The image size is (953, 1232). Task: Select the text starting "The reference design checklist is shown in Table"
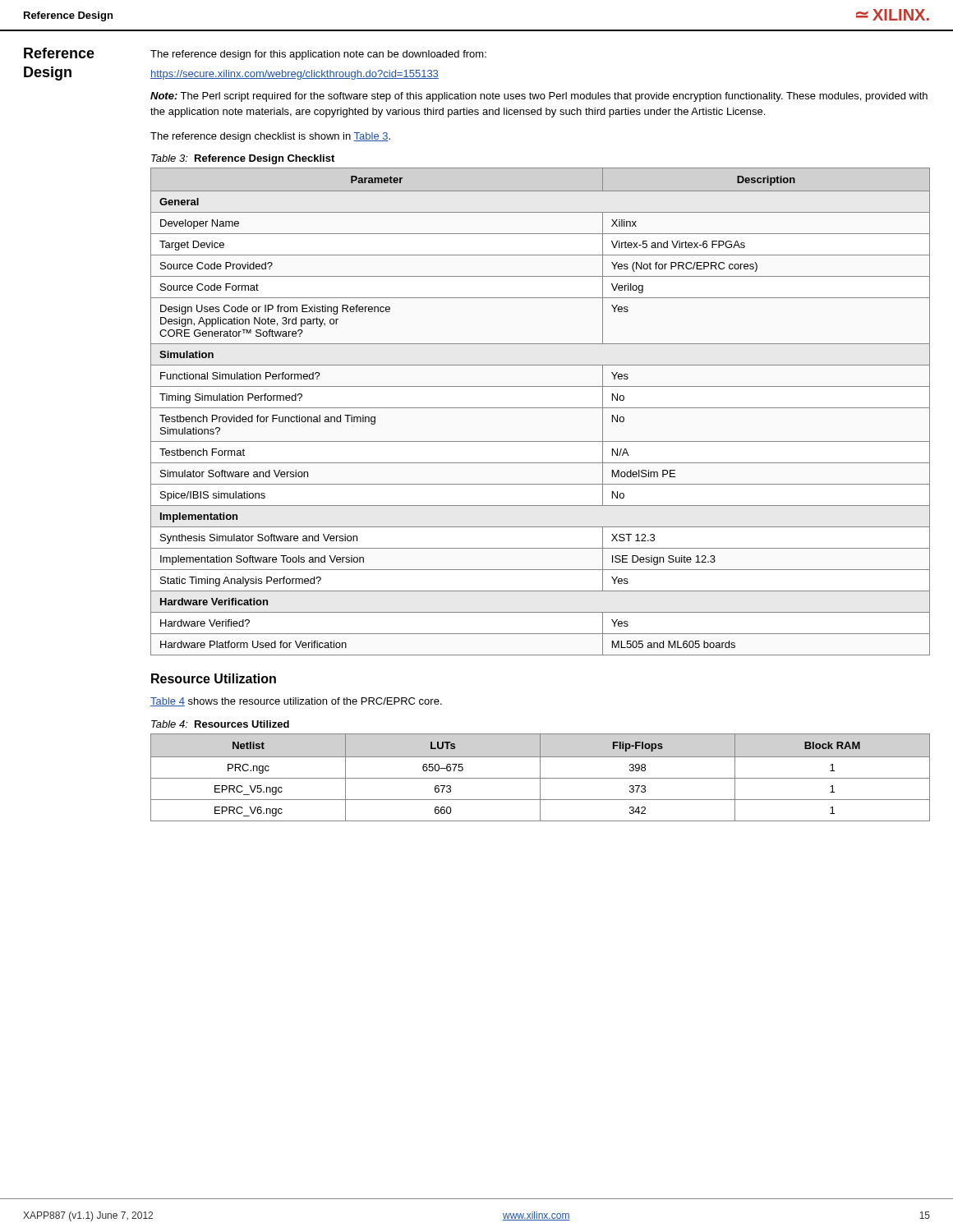(271, 136)
